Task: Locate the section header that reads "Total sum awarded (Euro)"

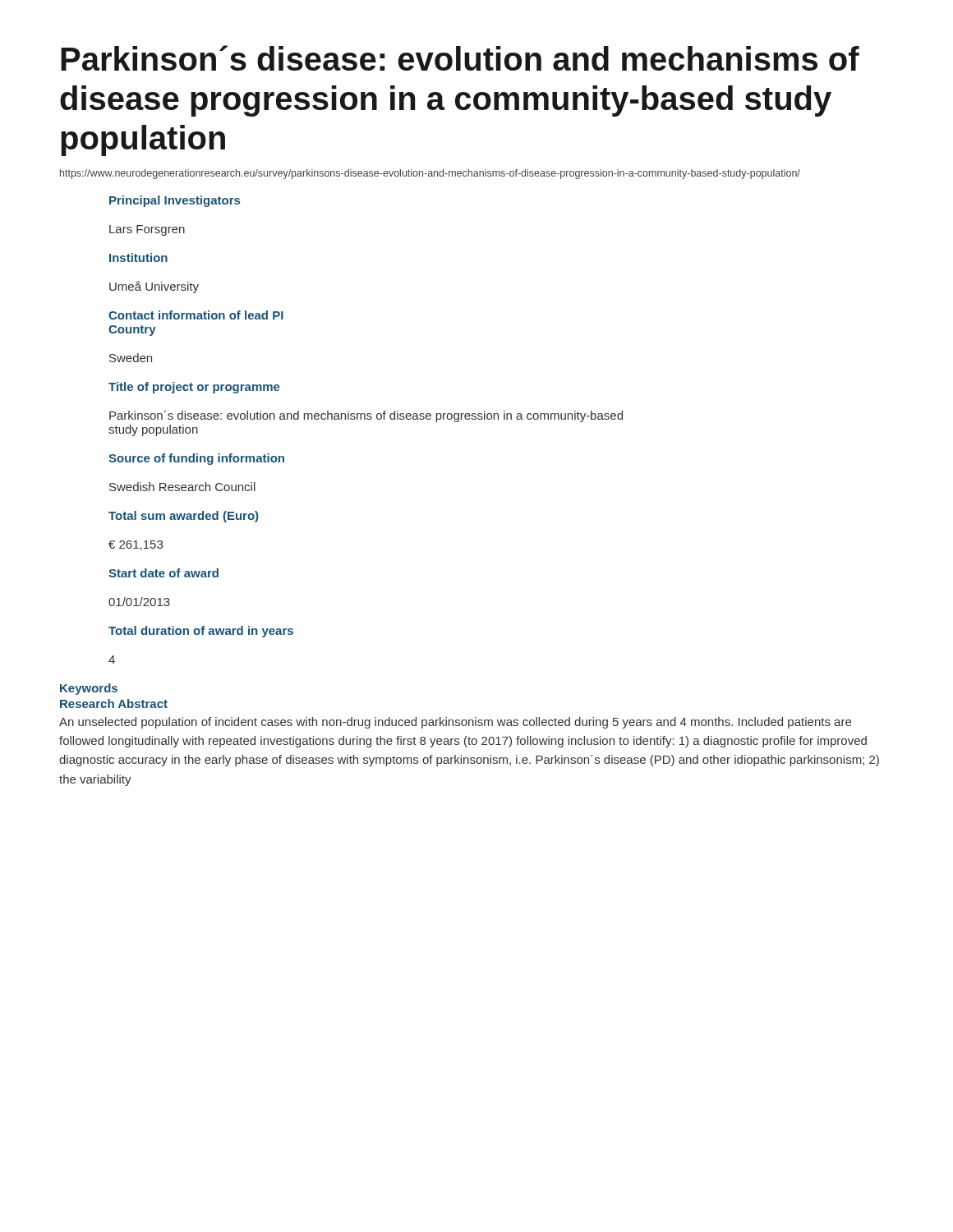Action: coord(183,517)
